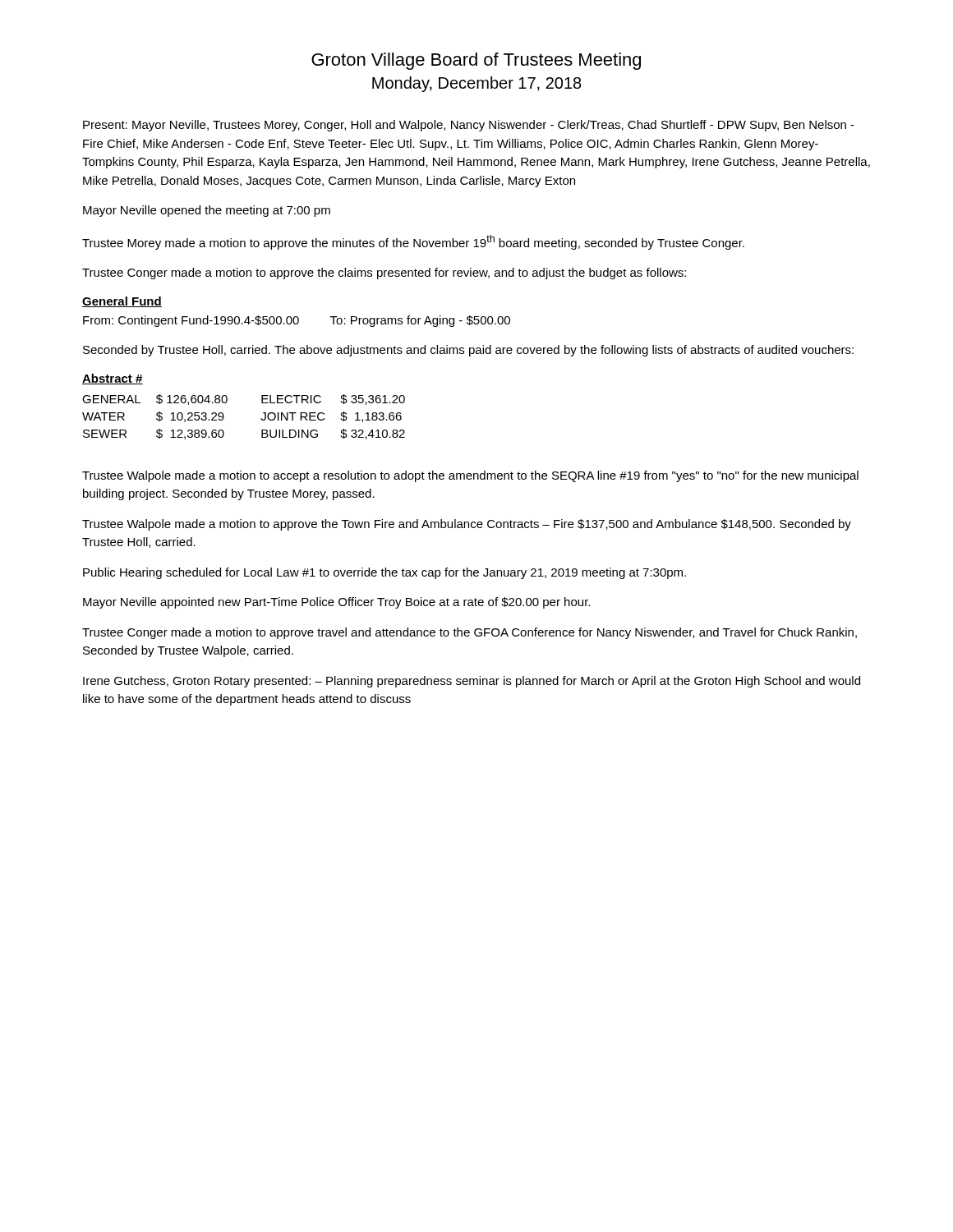This screenshot has width=953, height=1232.
Task: Select the text block with the text "Trustee Walpole made a motion to approve the"
Action: 467,532
